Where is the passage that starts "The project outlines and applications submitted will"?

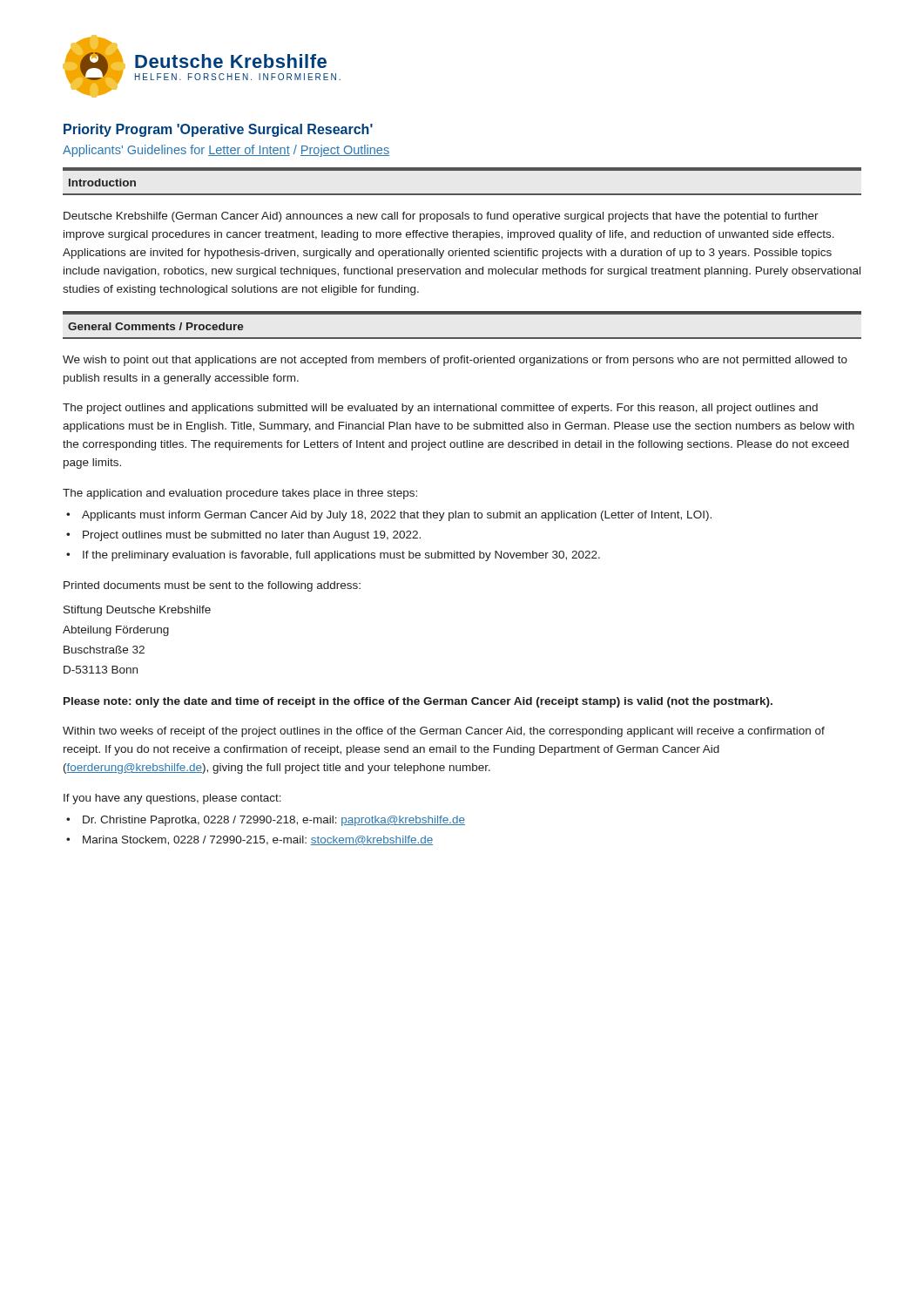459,435
